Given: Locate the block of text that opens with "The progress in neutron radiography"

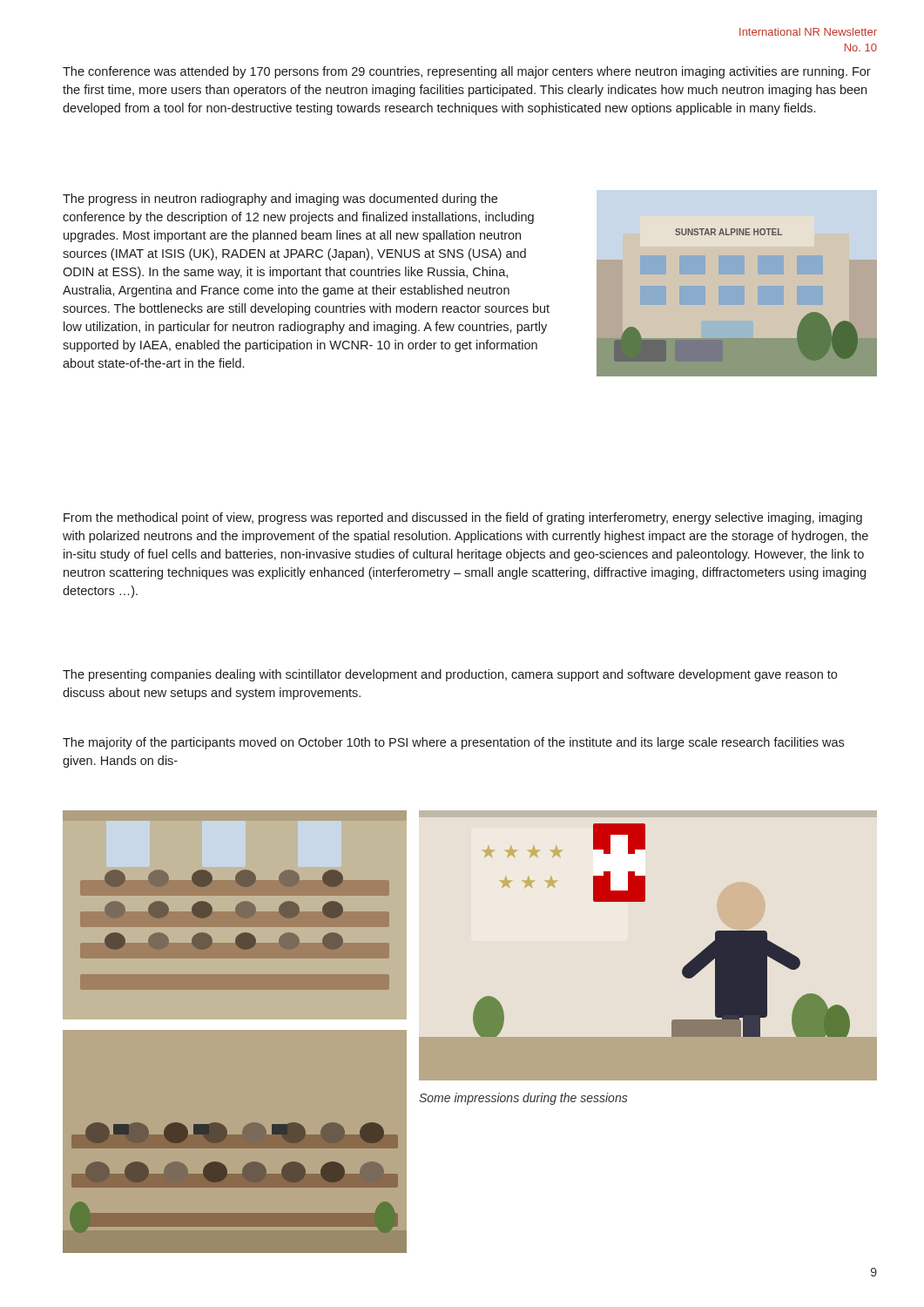Looking at the screenshot, I should click(310, 281).
